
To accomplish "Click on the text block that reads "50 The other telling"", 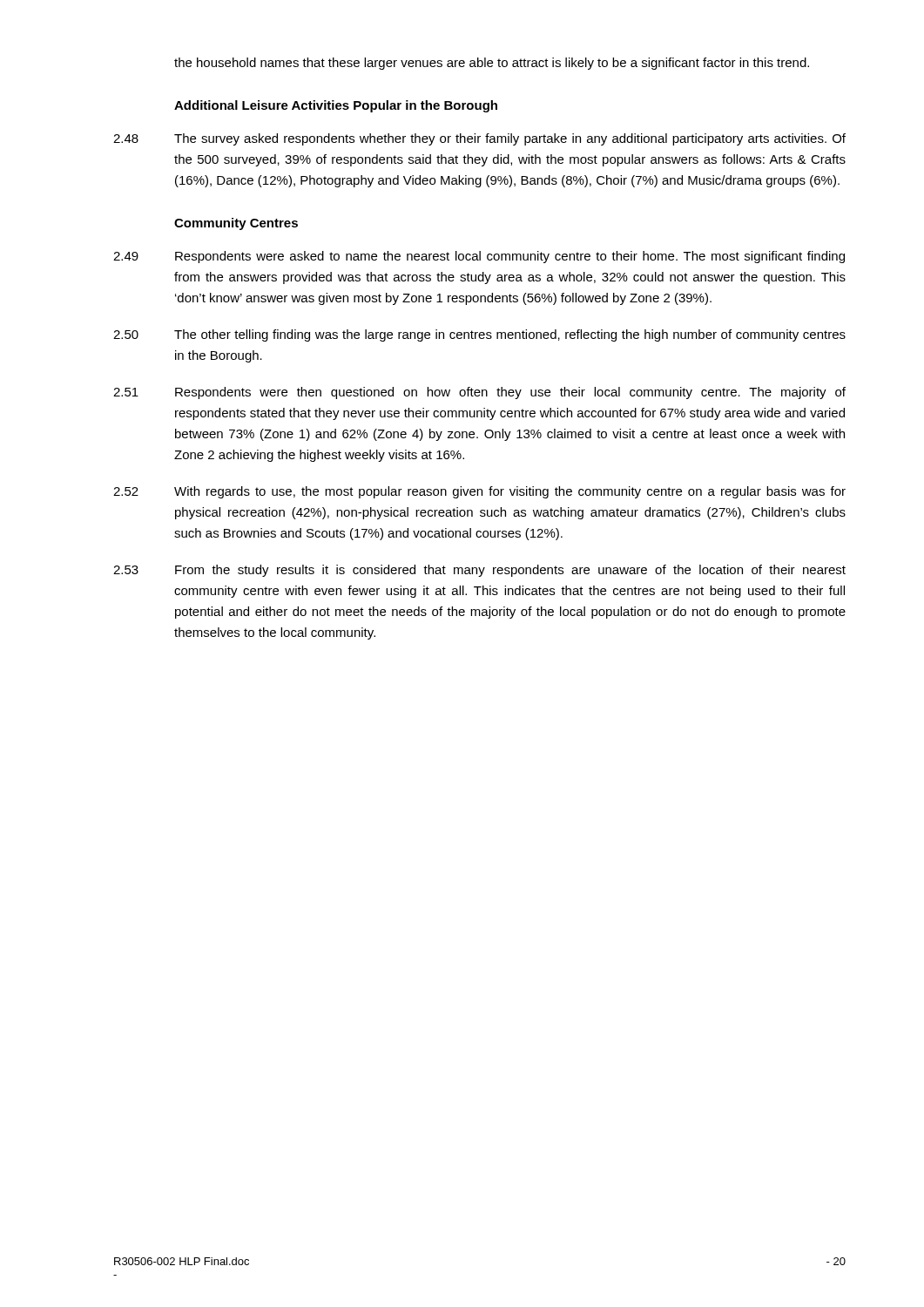I will click(x=479, y=345).
